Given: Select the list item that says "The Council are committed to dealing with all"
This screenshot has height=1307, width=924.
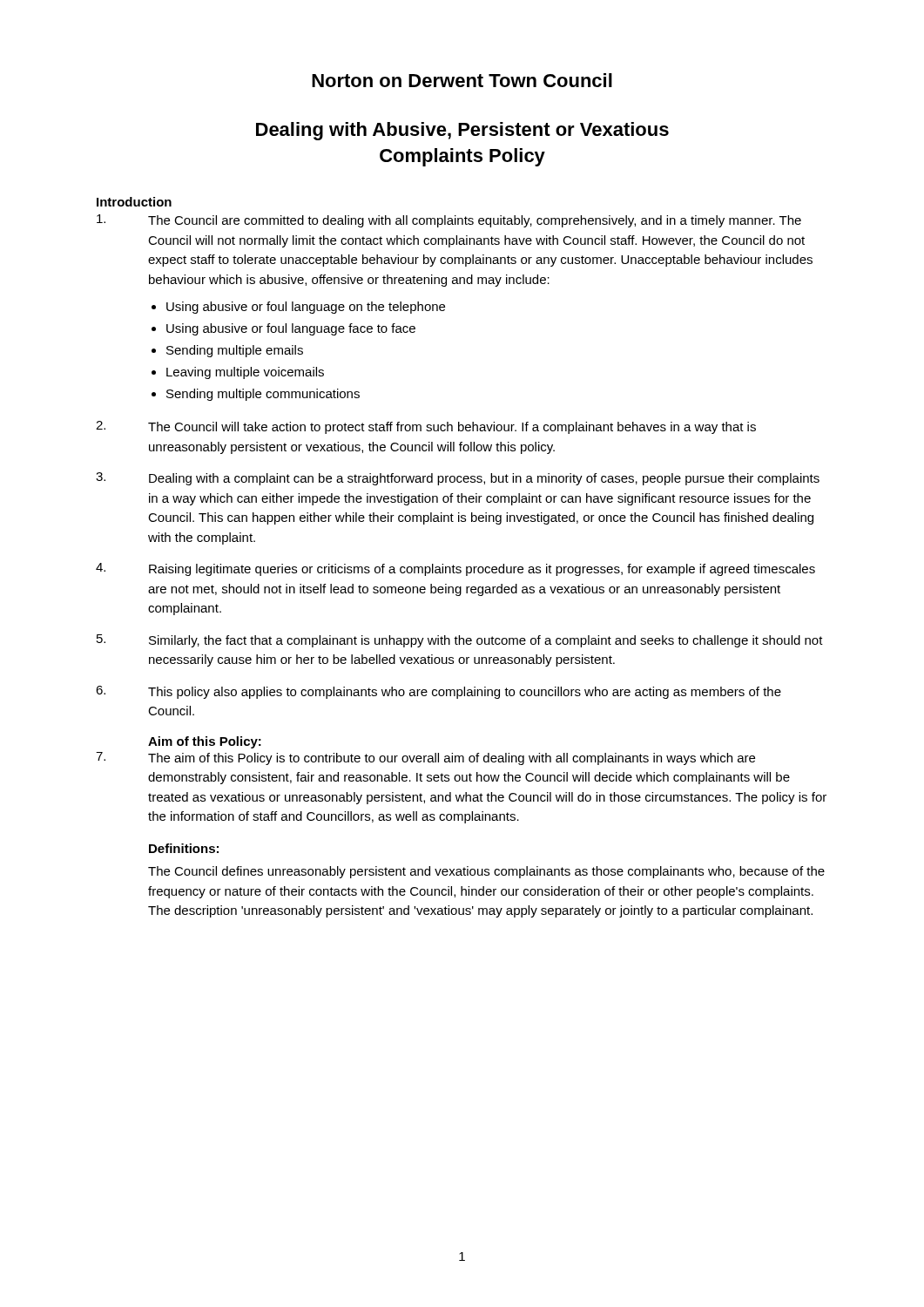Looking at the screenshot, I should [449, 221].
